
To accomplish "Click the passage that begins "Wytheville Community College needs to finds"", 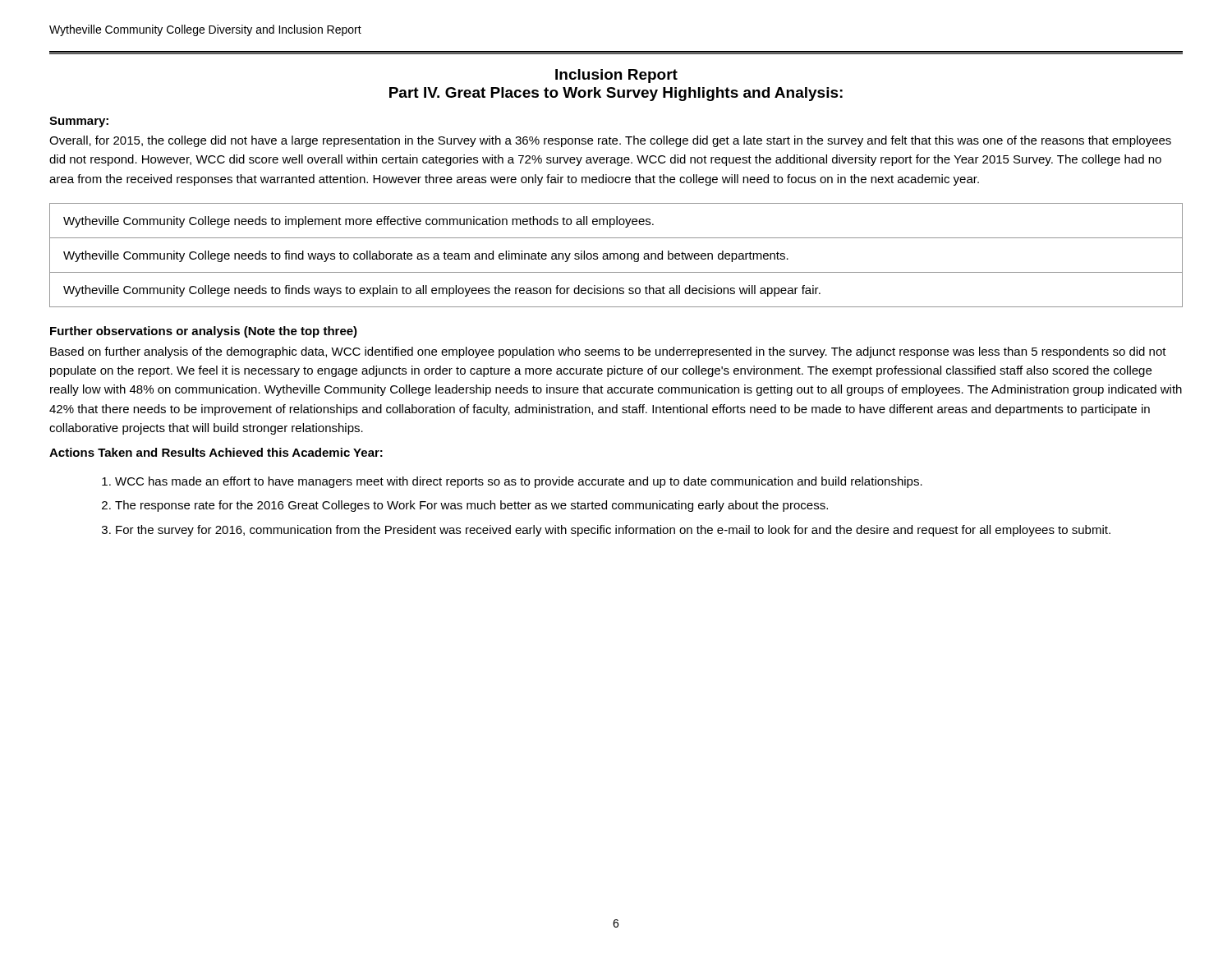I will tap(442, 289).
